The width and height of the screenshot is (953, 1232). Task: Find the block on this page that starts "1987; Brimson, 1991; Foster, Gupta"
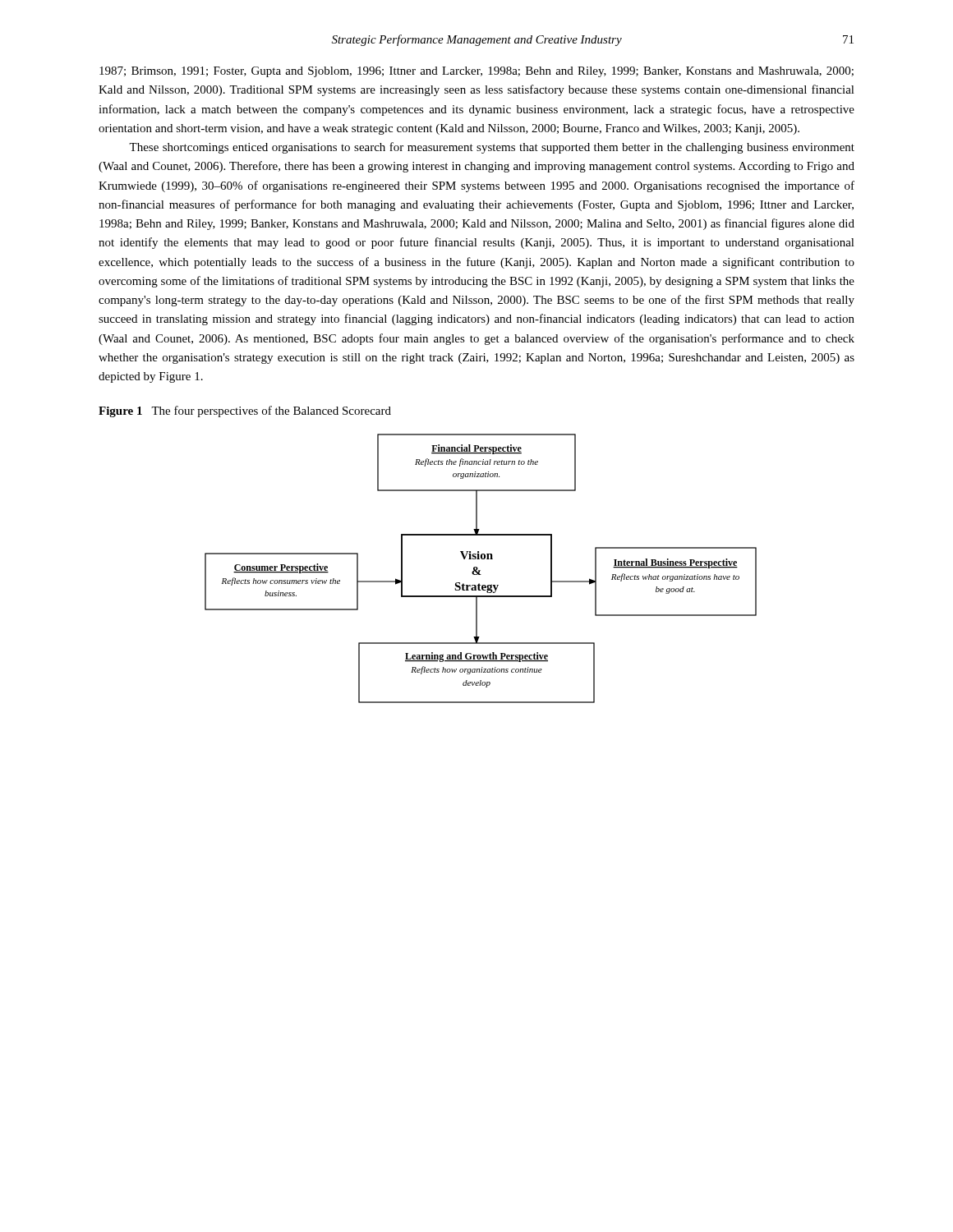pos(476,100)
